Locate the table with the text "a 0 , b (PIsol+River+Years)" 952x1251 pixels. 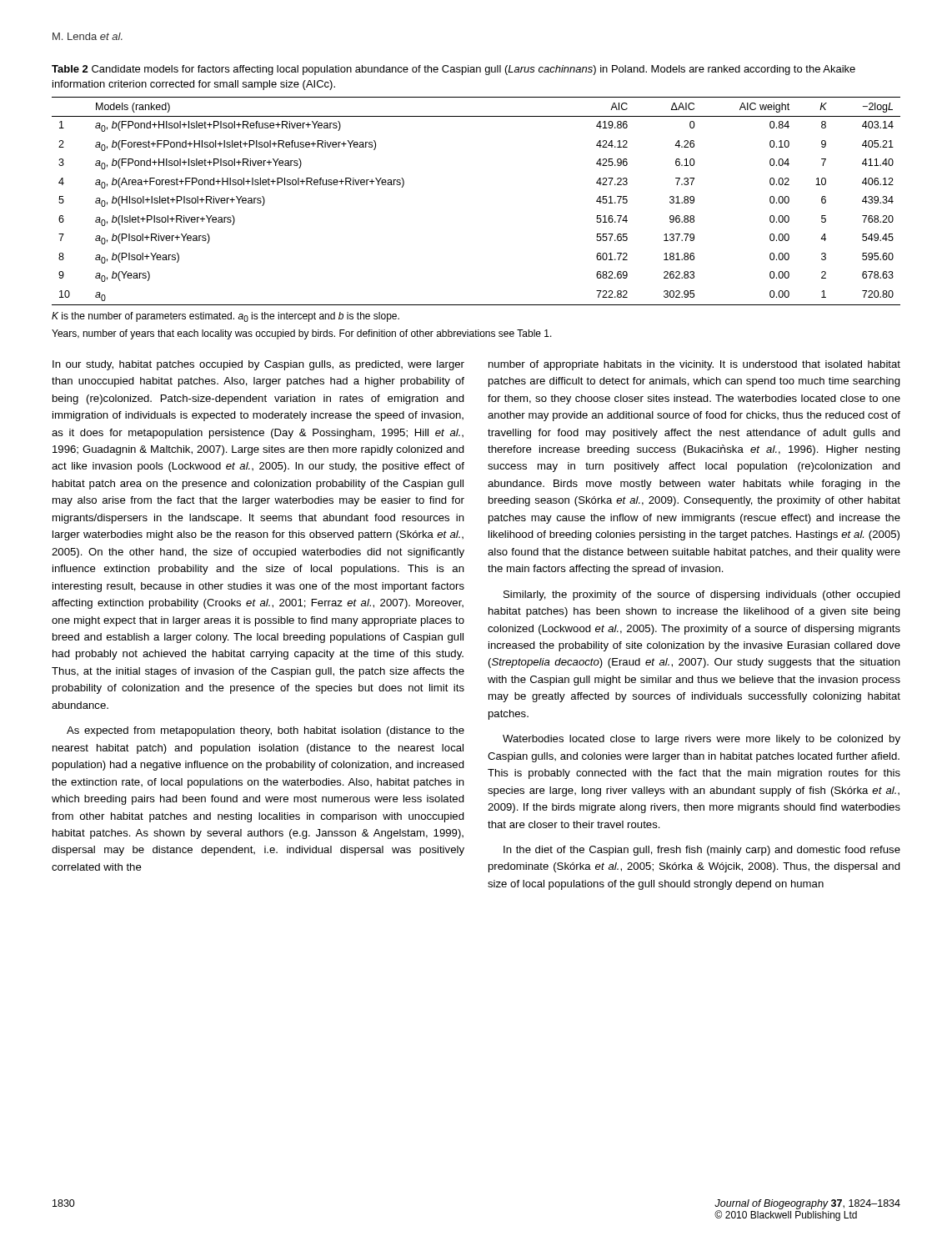476,201
